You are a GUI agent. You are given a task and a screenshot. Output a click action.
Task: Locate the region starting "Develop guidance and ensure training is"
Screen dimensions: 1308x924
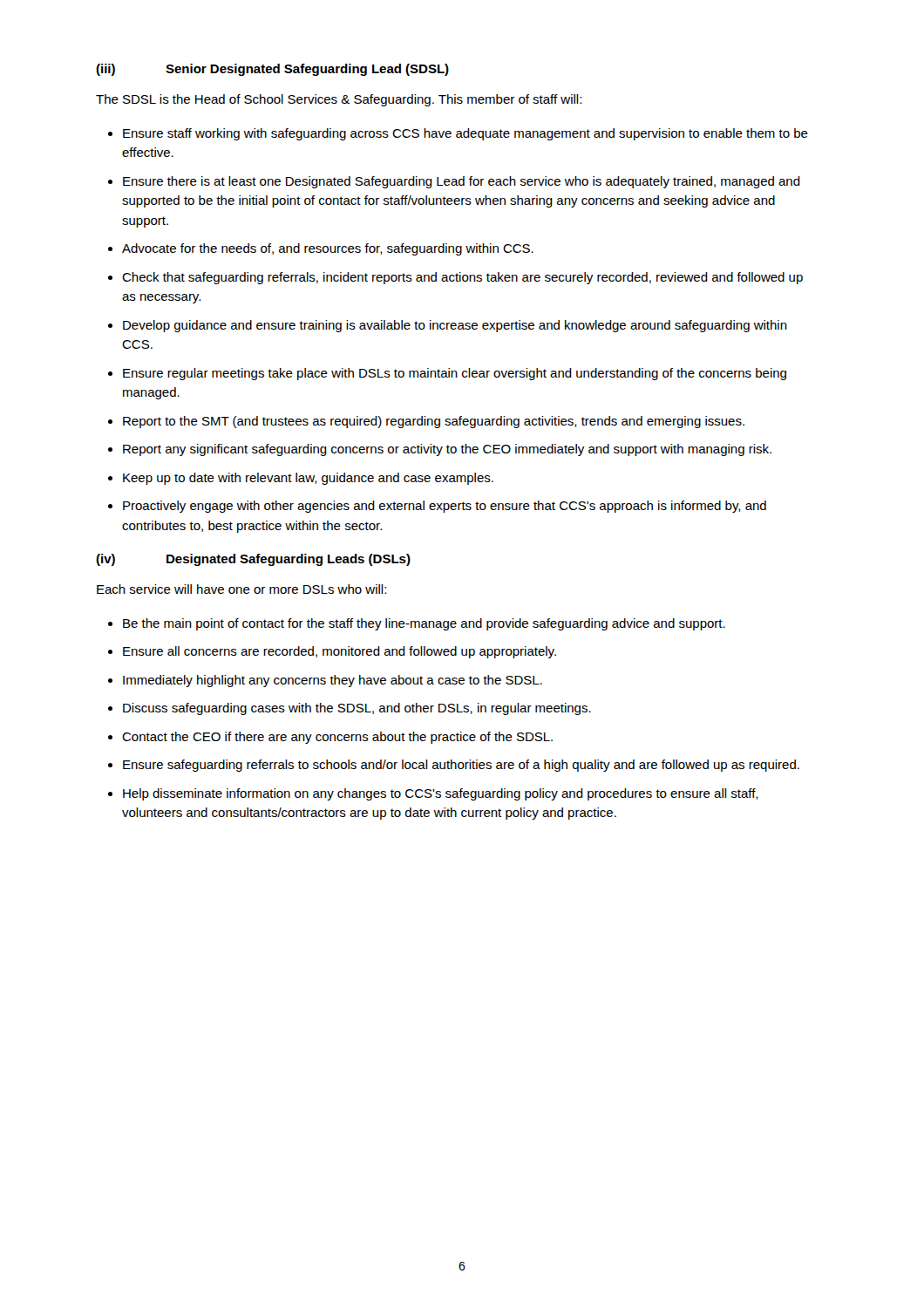coord(455,334)
